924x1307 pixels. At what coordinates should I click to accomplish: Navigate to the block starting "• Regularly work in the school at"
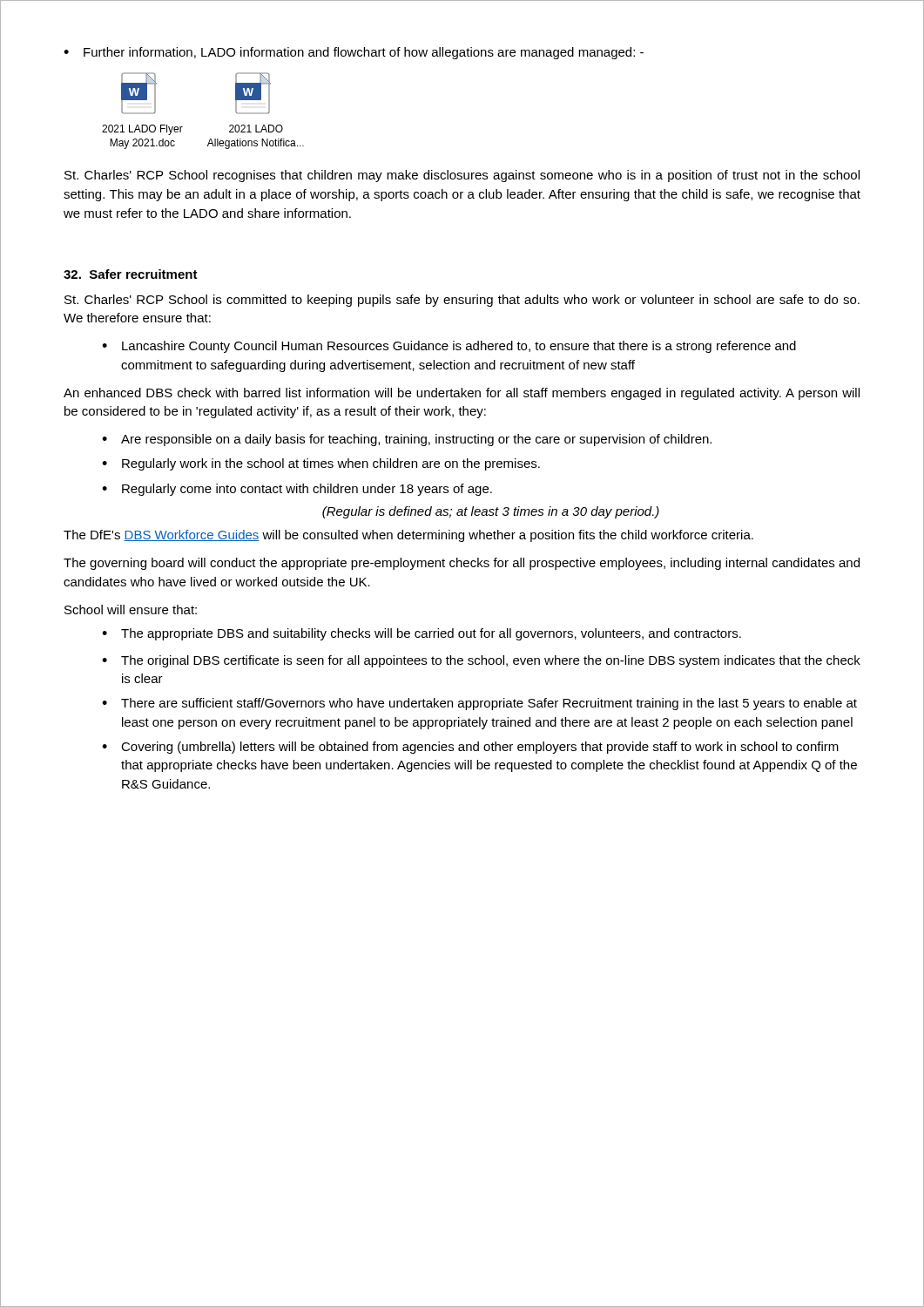pos(462,465)
